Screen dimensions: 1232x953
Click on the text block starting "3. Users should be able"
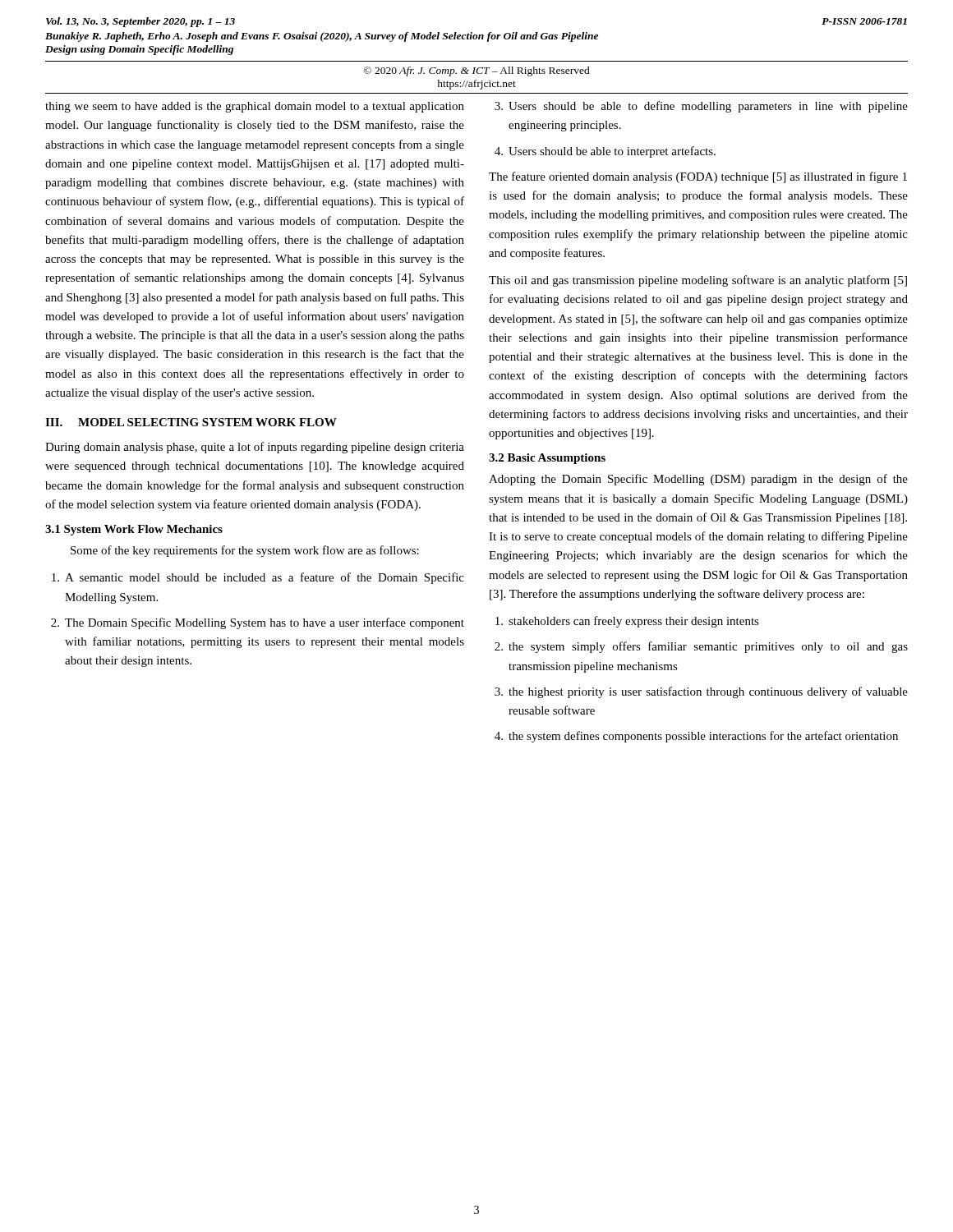698,116
